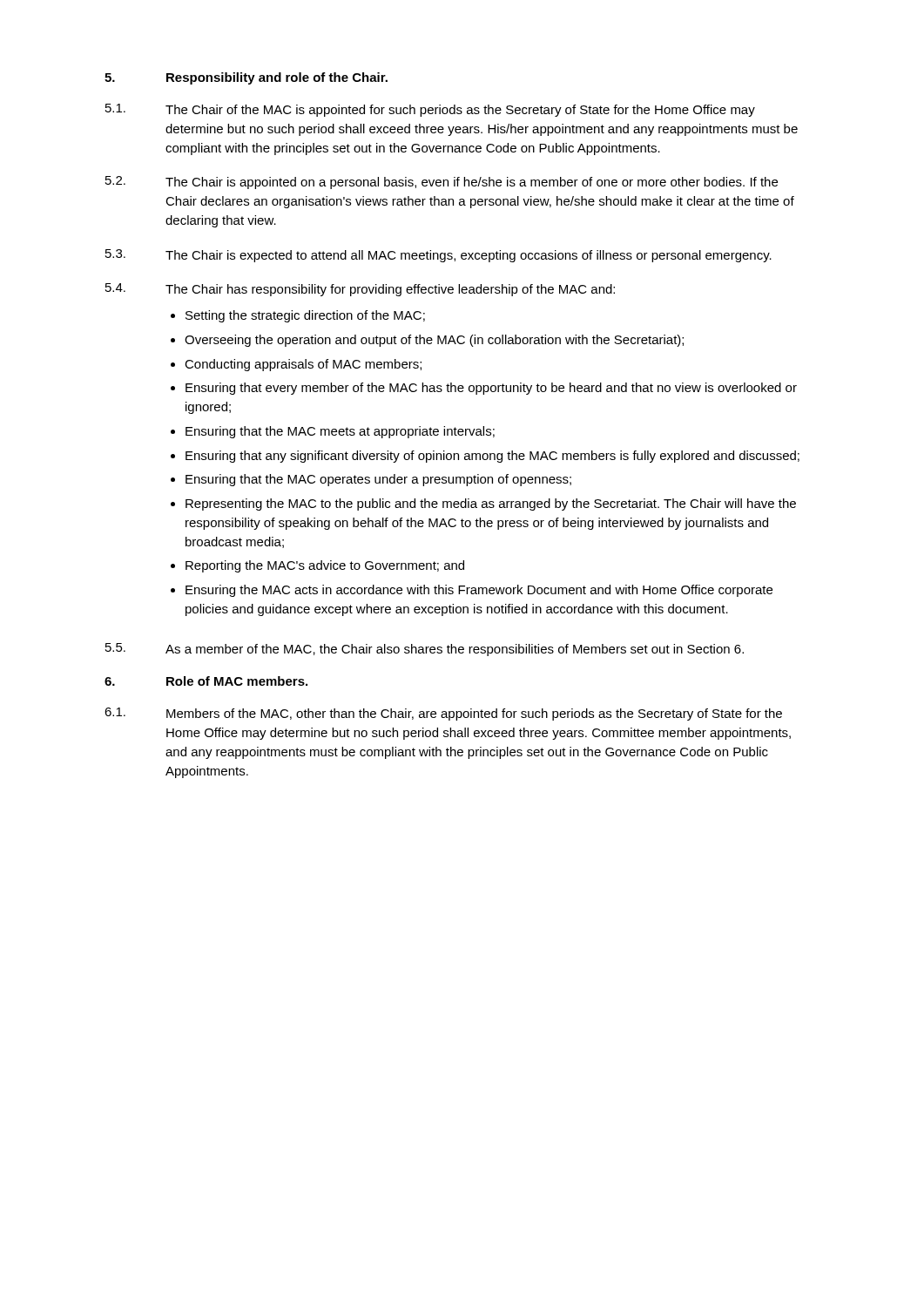This screenshot has height=1307, width=924.
Task: Where does it say "Conducting appraisals of MAC members;"?
Action: (x=304, y=363)
